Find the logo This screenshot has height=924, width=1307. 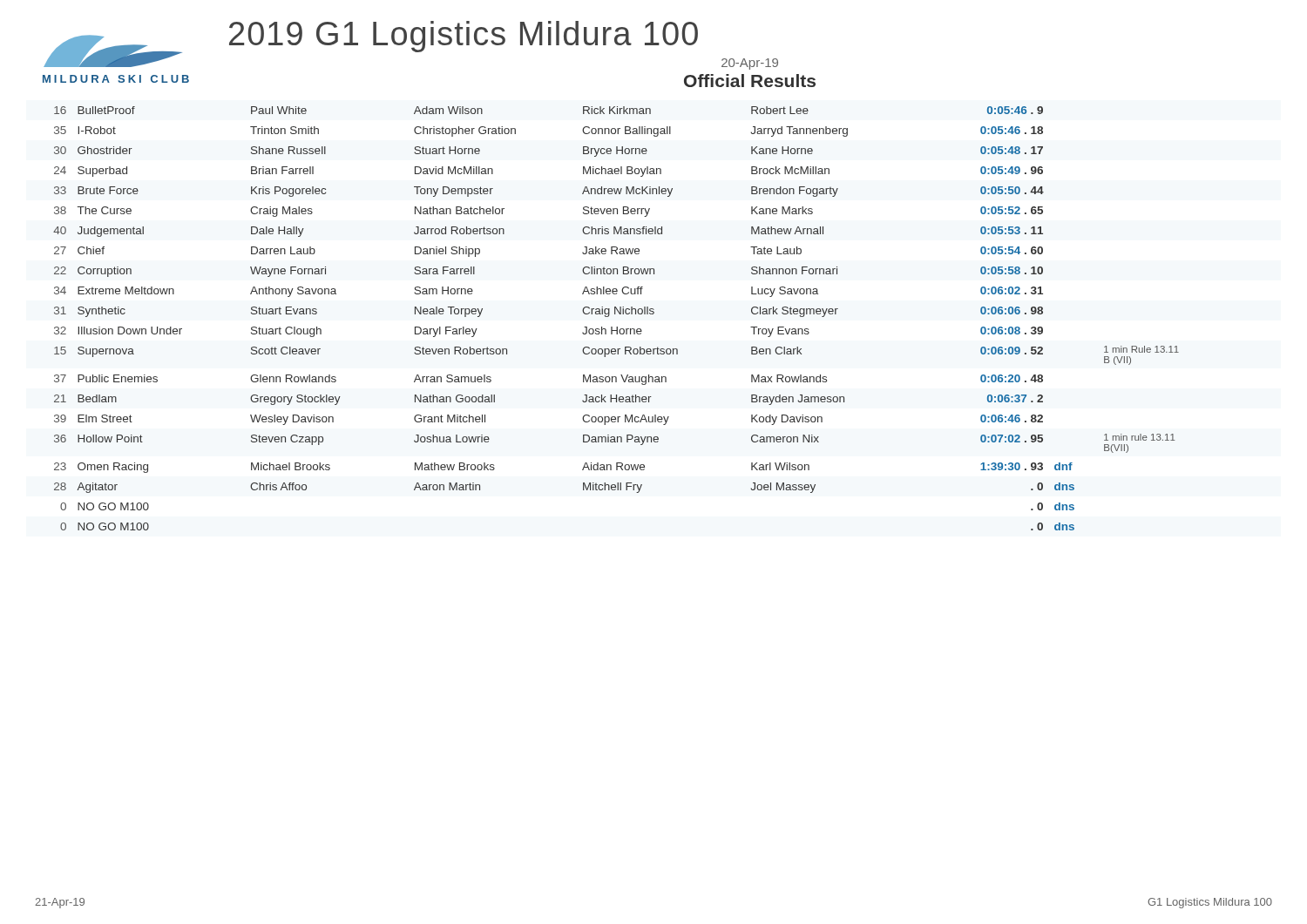click(124, 54)
